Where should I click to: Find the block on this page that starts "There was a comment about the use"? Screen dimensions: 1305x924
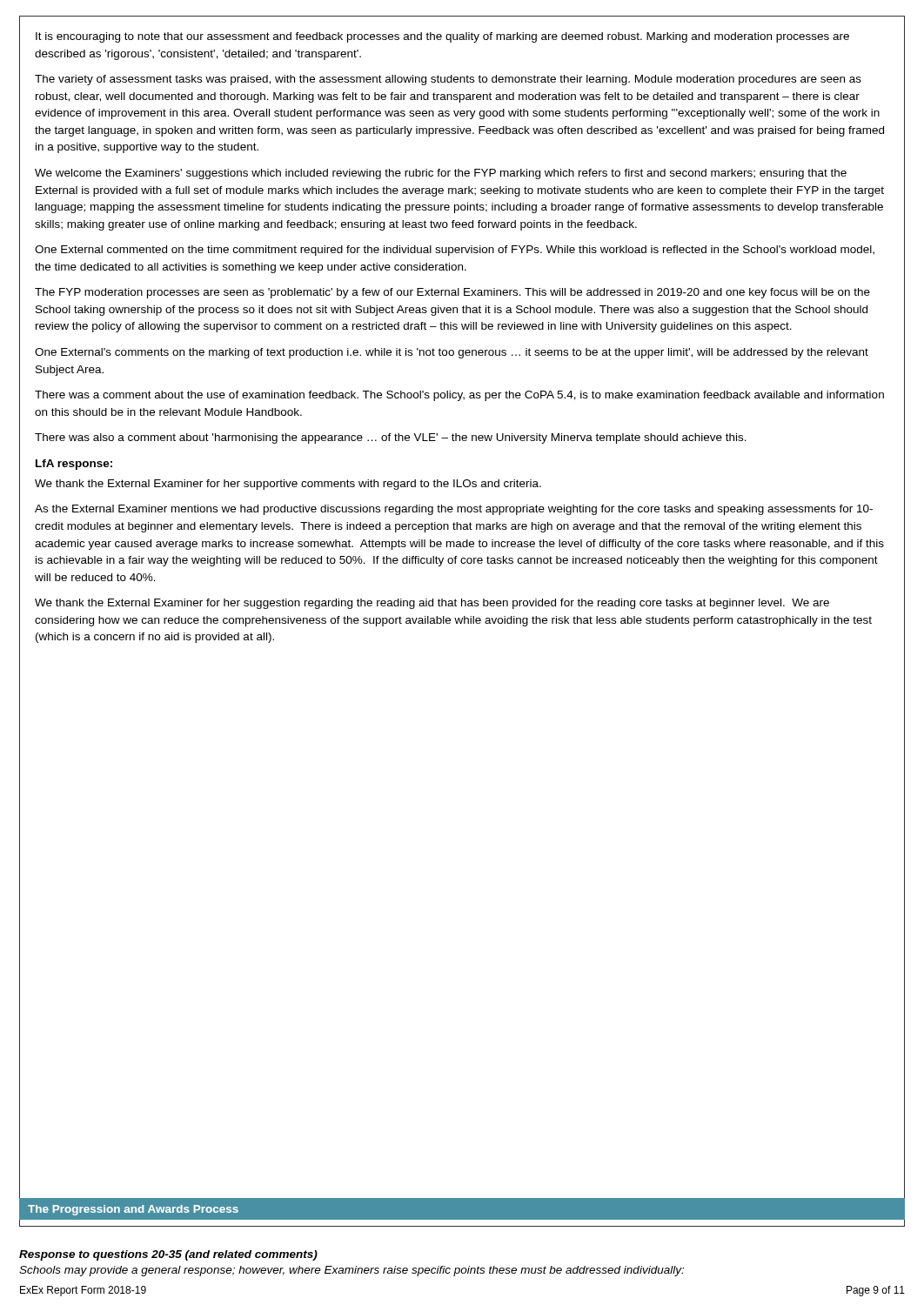pos(460,403)
